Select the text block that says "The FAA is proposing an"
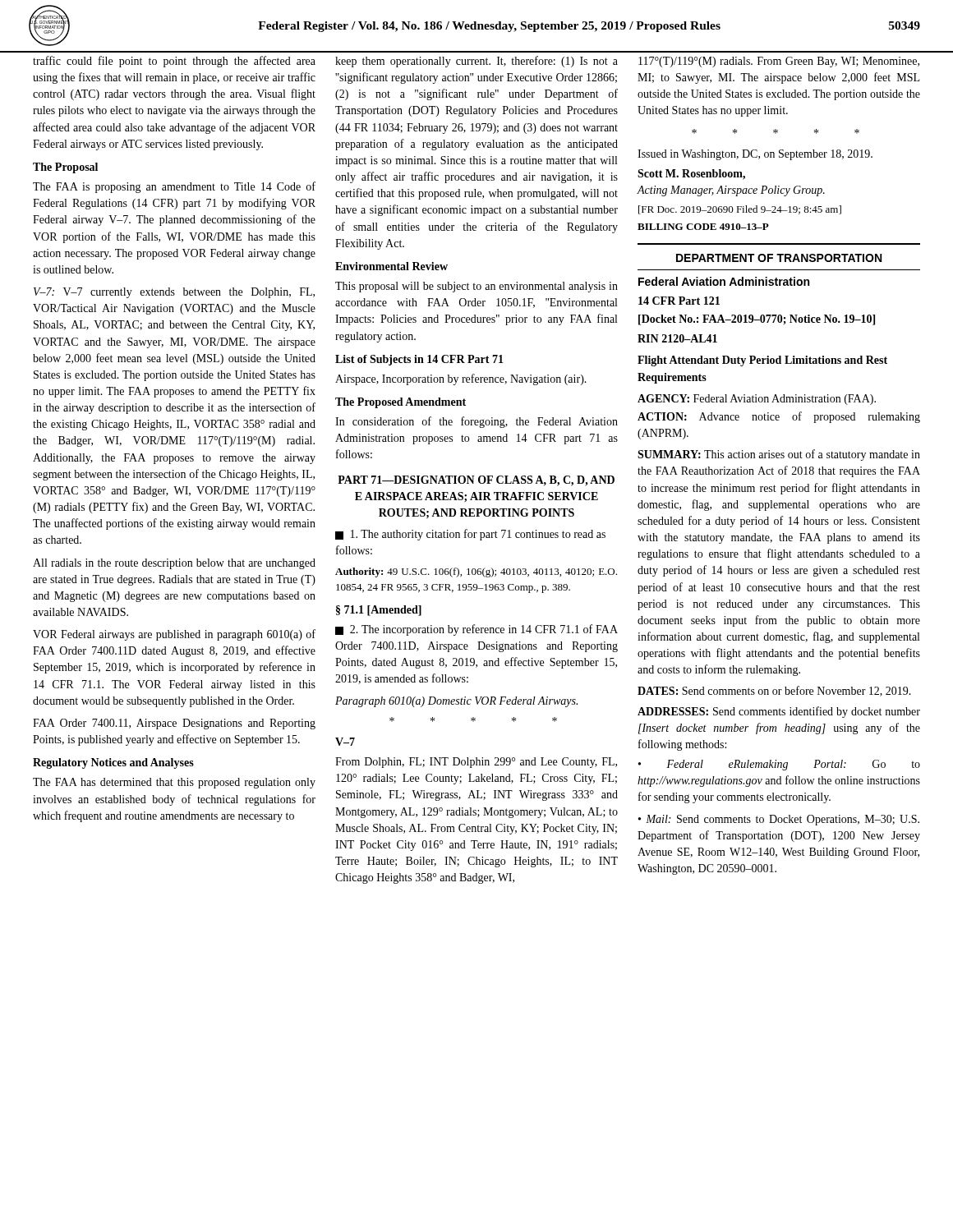This screenshot has height=1232, width=953. point(174,229)
